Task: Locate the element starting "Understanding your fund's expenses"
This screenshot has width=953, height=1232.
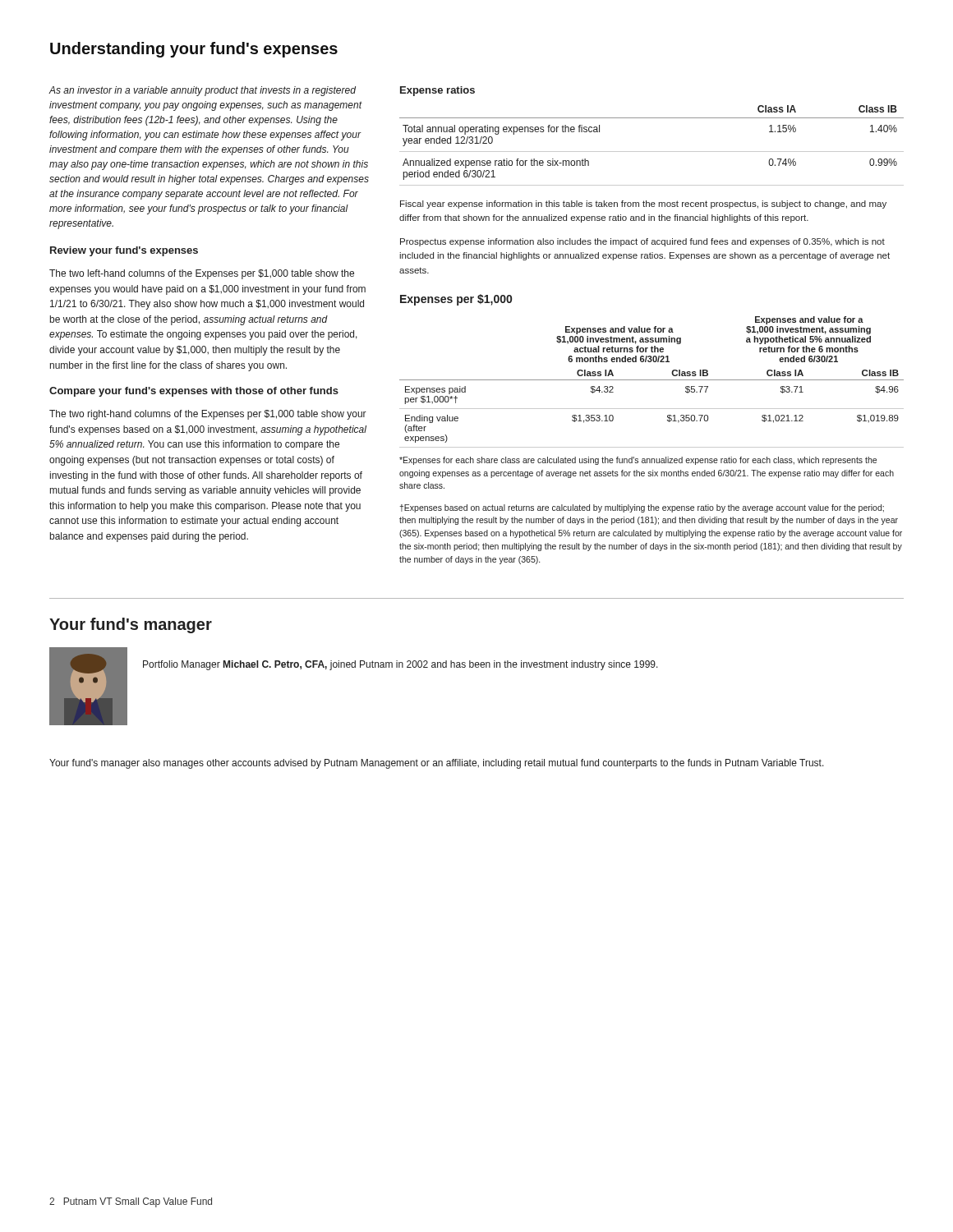Action: (194, 50)
